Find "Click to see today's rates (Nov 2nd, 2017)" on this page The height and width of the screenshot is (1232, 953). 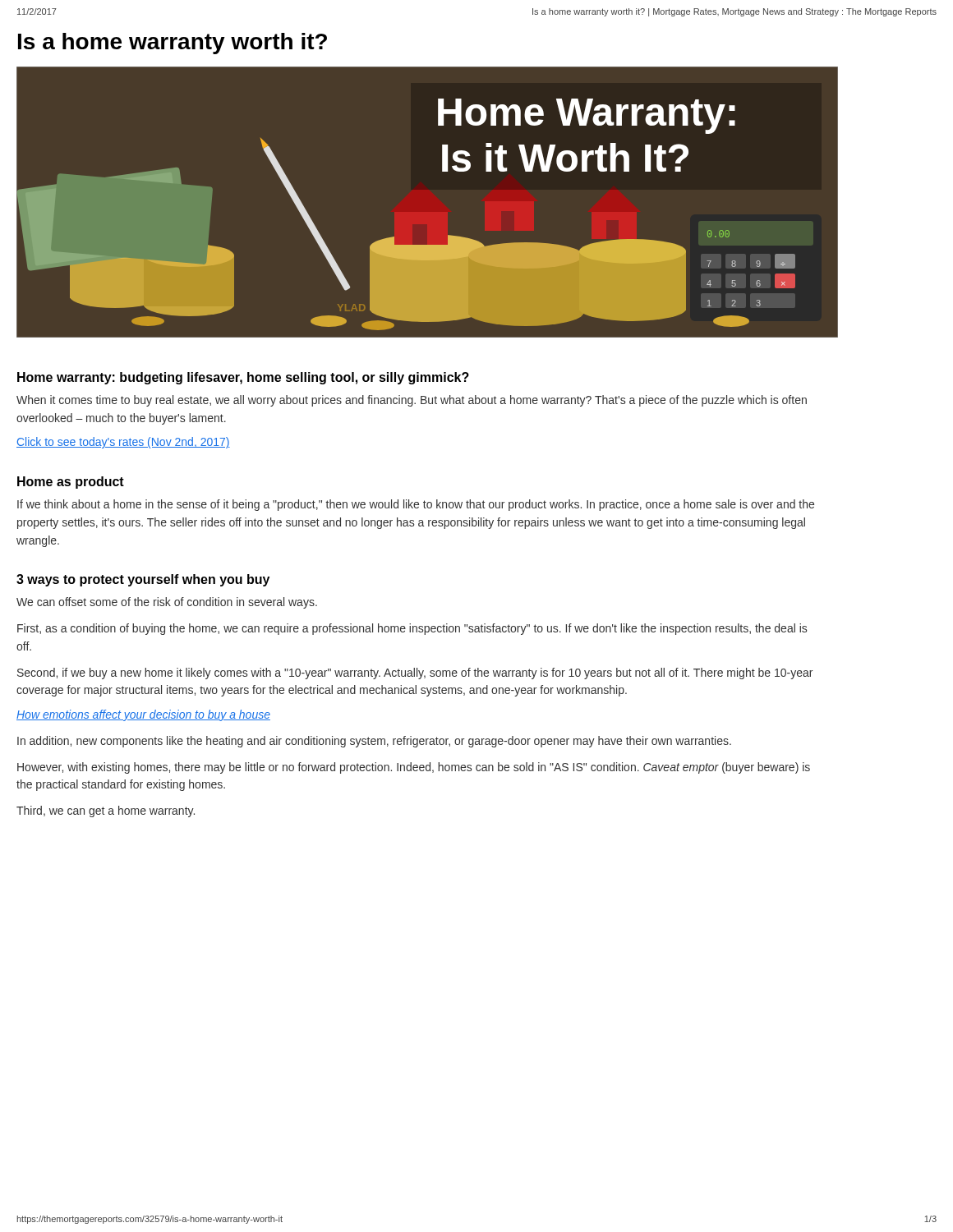point(123,442)
